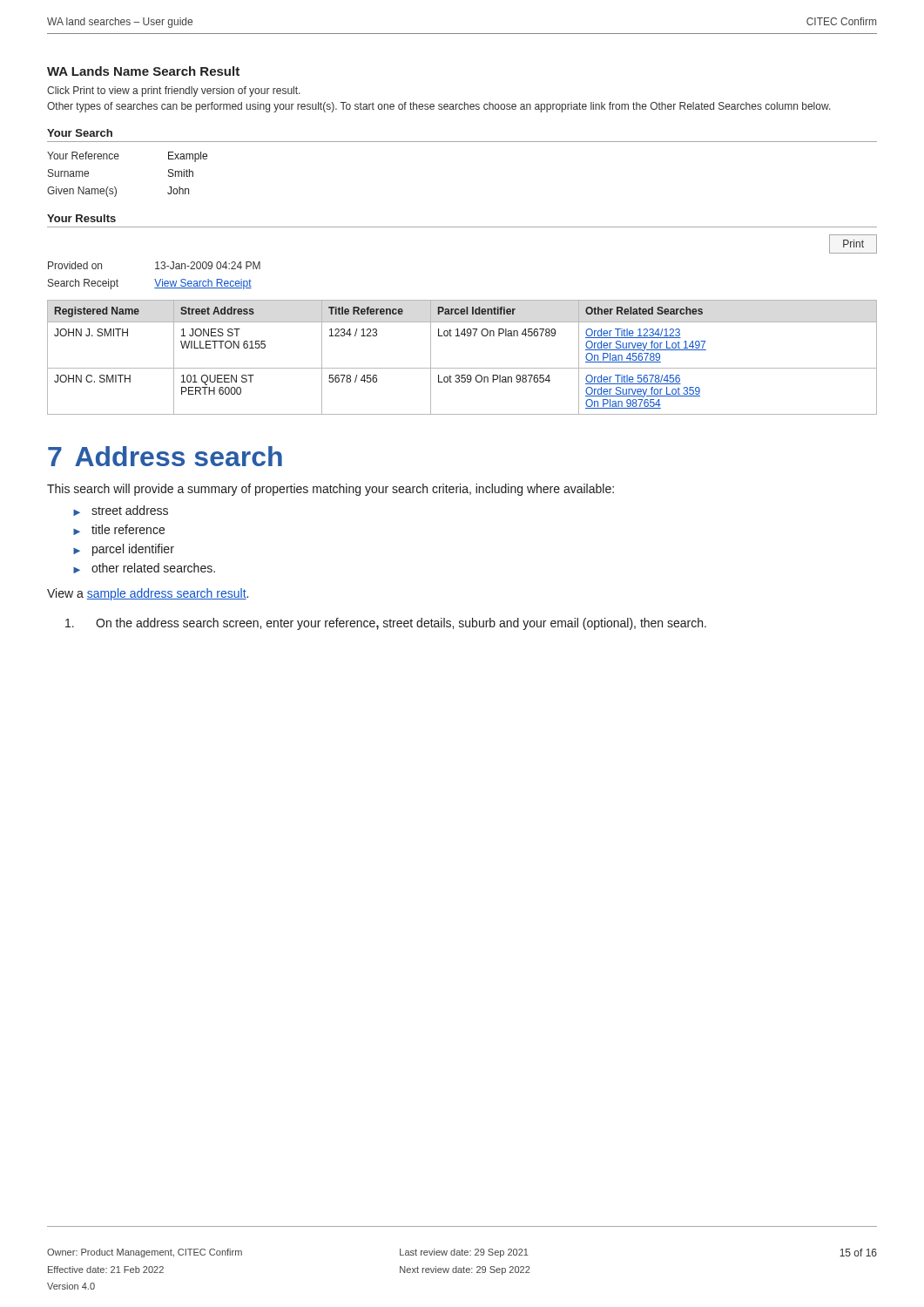Where does it say "WA Lands Name Search Result"?
The width and height of the screenshot is (924, 1307).
[143, 71]
